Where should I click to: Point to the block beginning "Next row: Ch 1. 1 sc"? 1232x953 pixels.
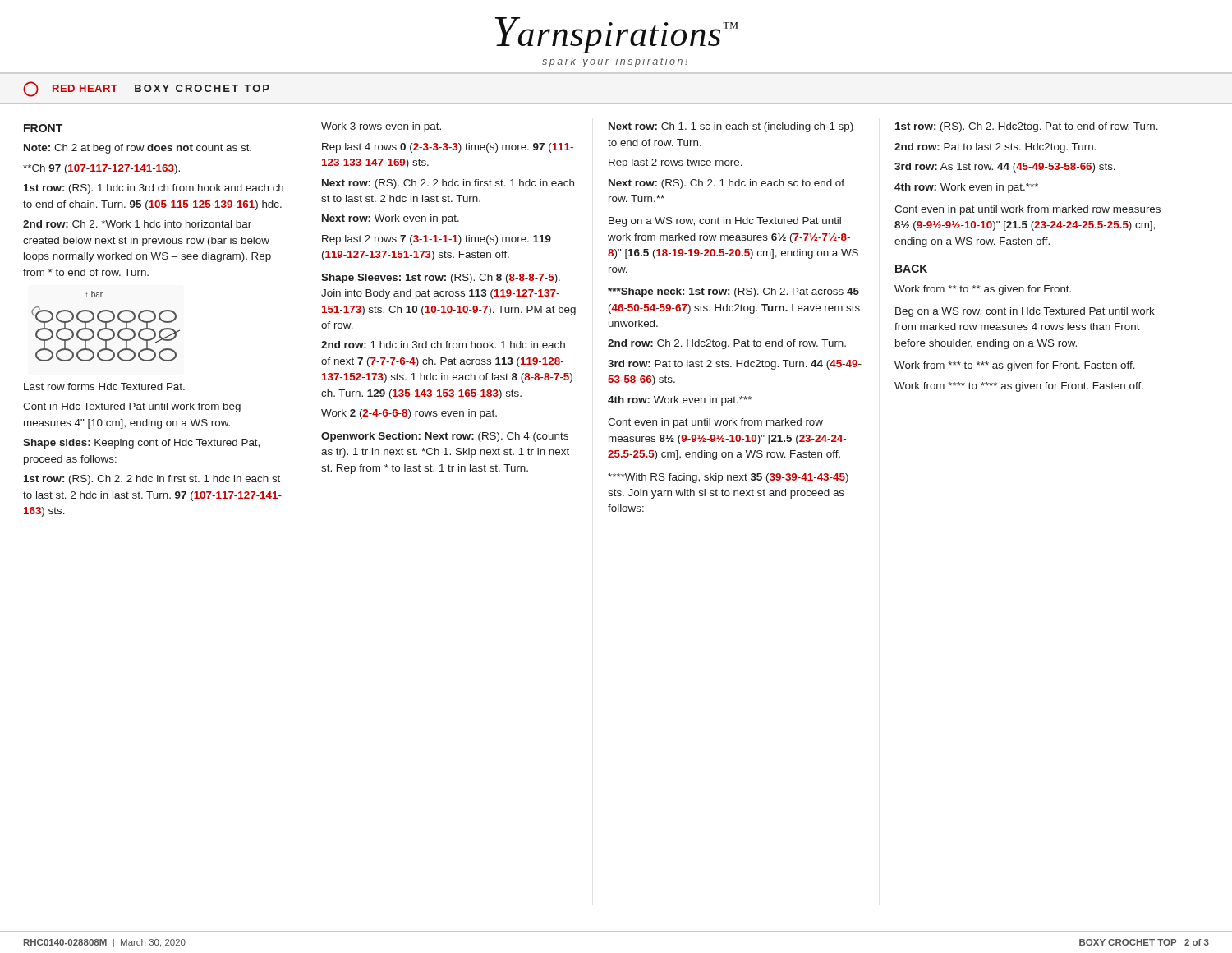click(736, 162)
